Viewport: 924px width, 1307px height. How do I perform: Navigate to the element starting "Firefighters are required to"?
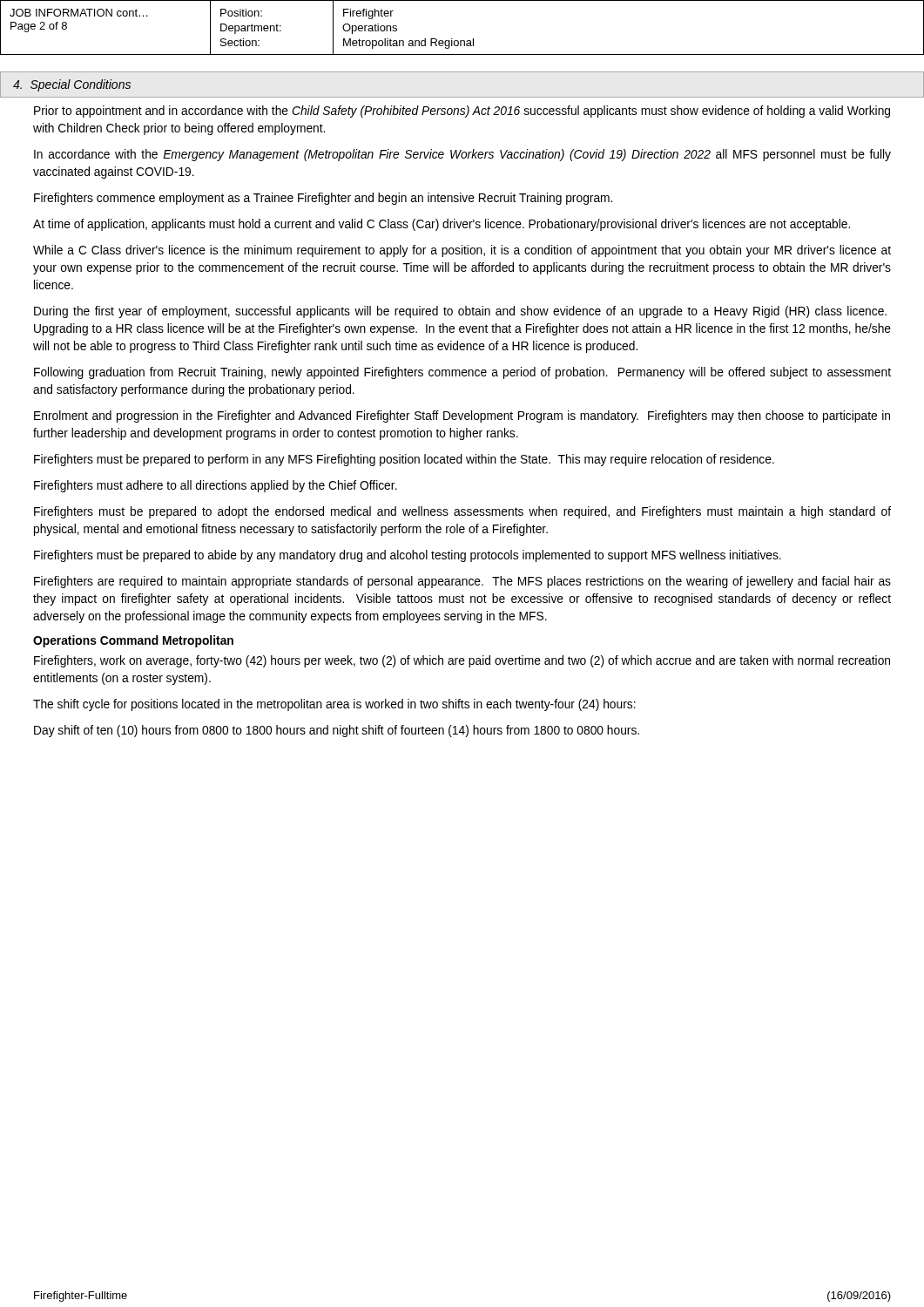click(x=462, y=599)
